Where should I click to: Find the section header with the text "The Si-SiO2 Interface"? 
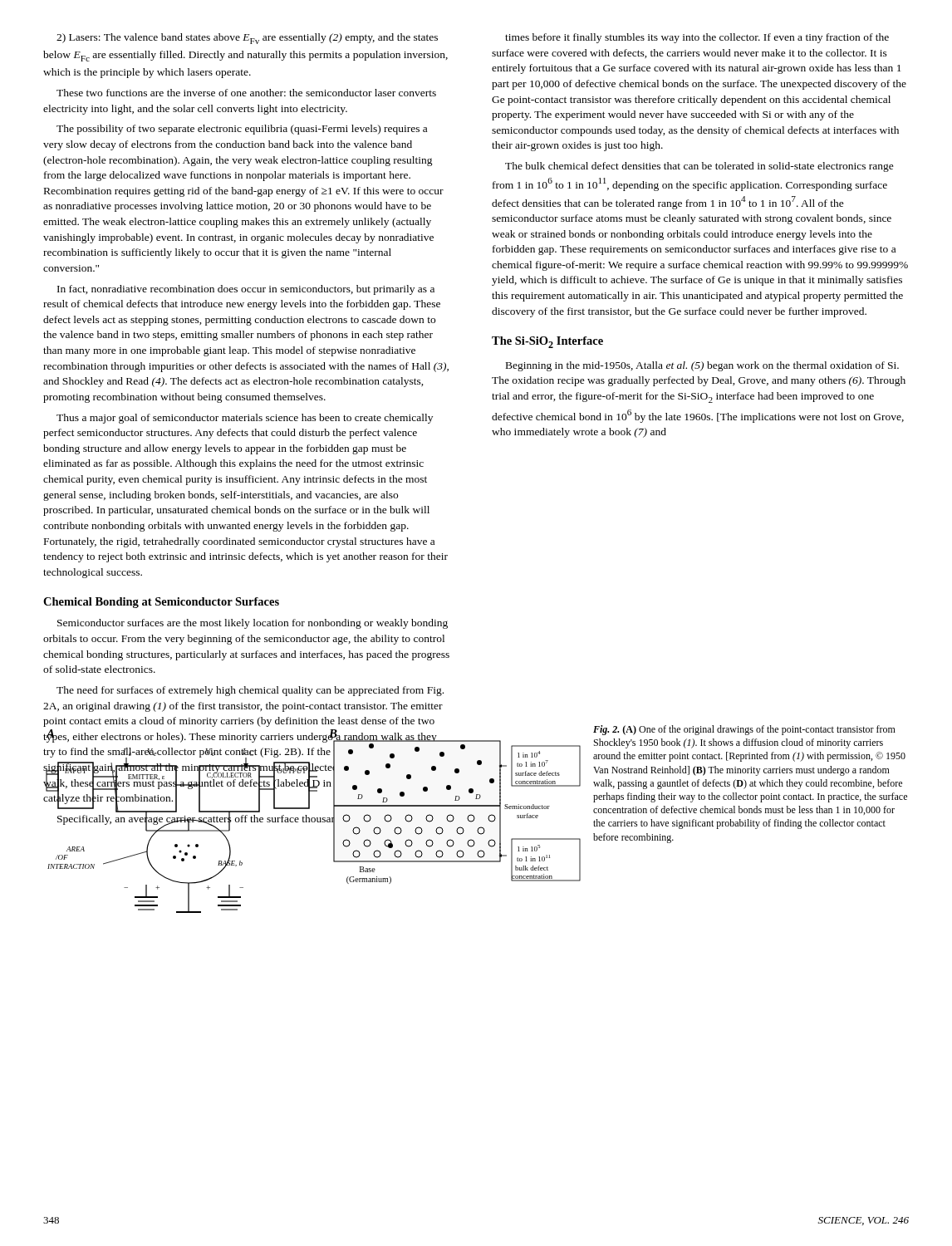547,342
